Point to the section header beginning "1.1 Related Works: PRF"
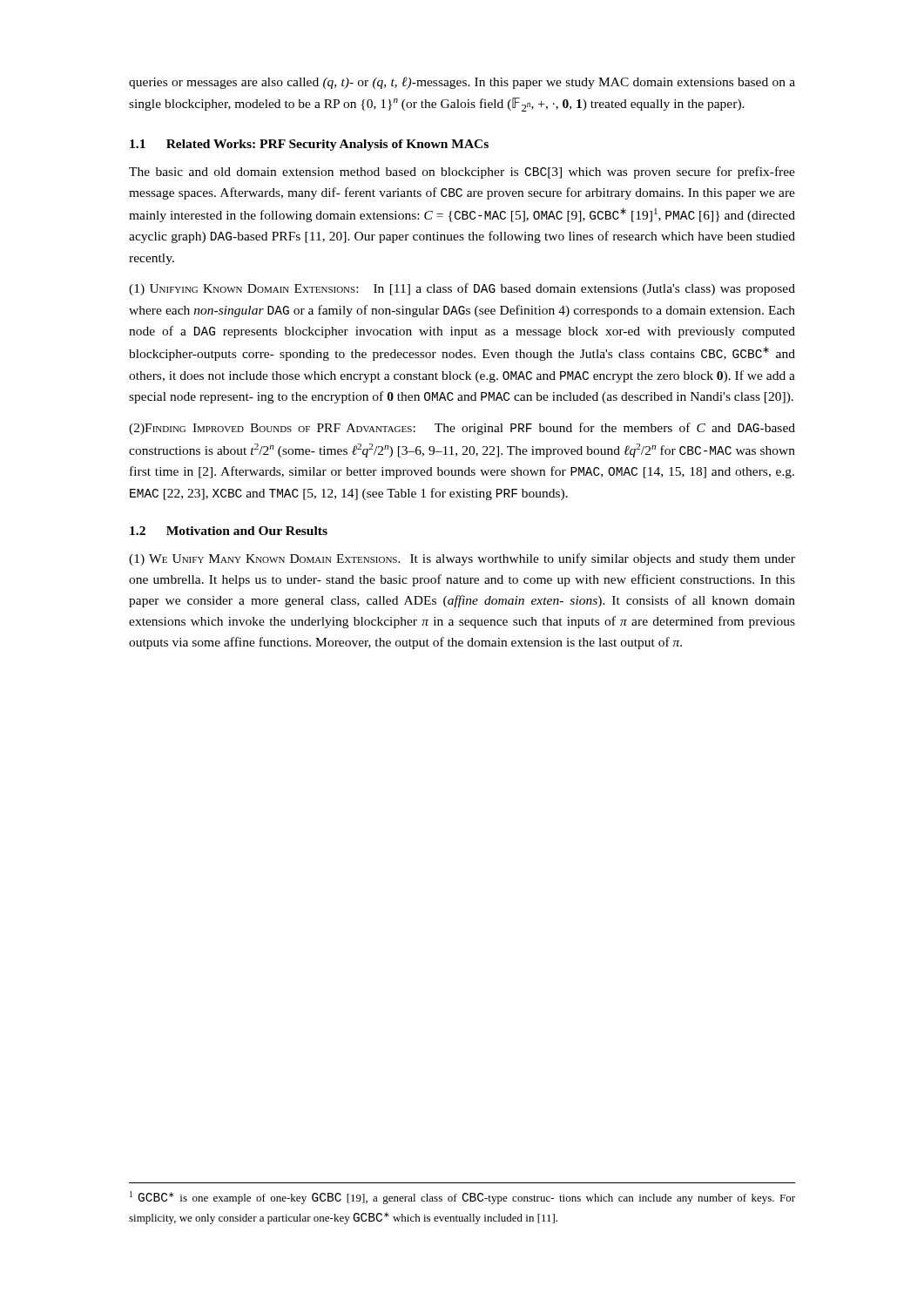 pyautogui.click(x=309, y=143)
